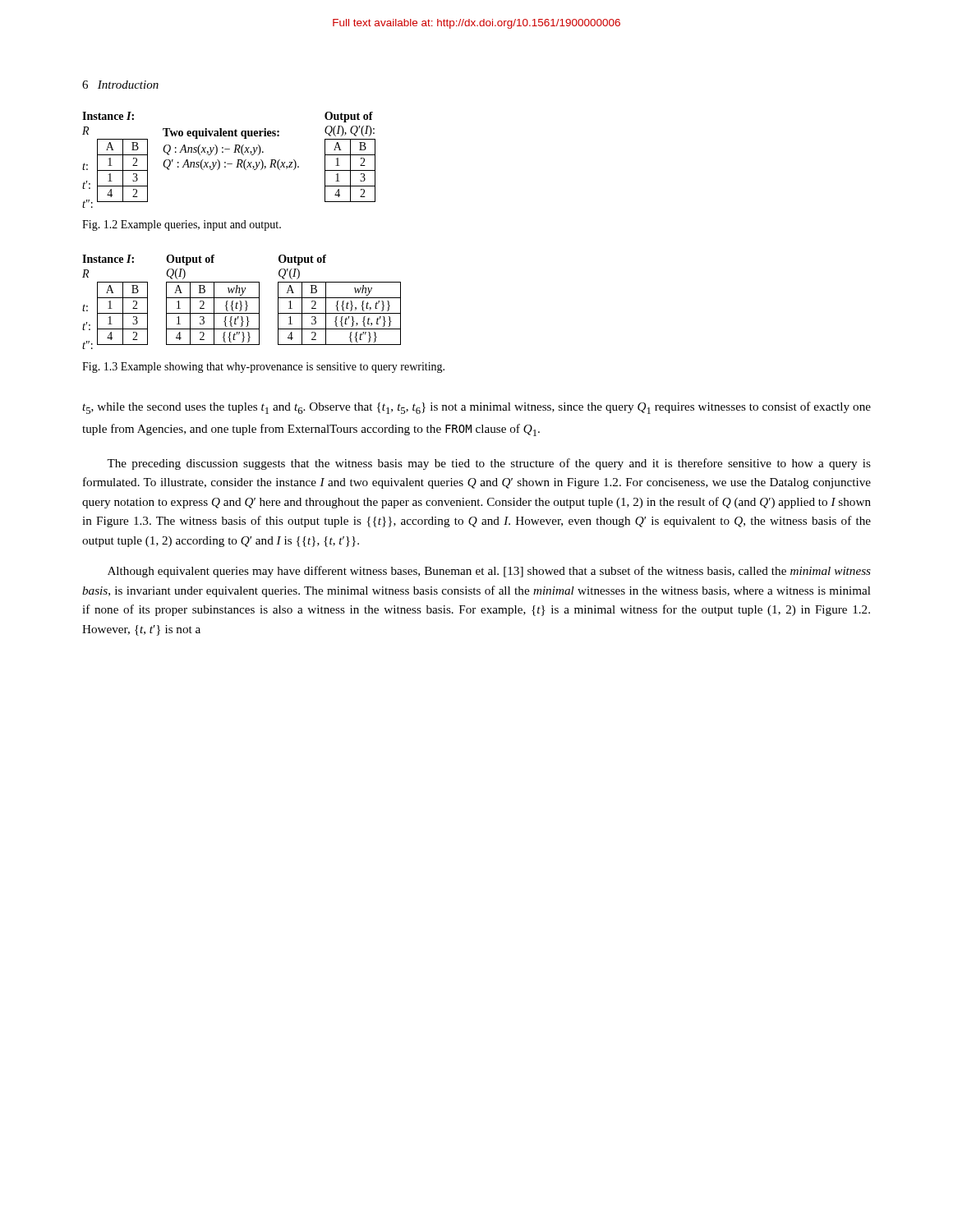This screenshot has height=1232, width=953.
Task: Locate the passage starting "Fig. 1.2 Example queries, input and output."
Action: pyautogui.click(x=182, y=225)
